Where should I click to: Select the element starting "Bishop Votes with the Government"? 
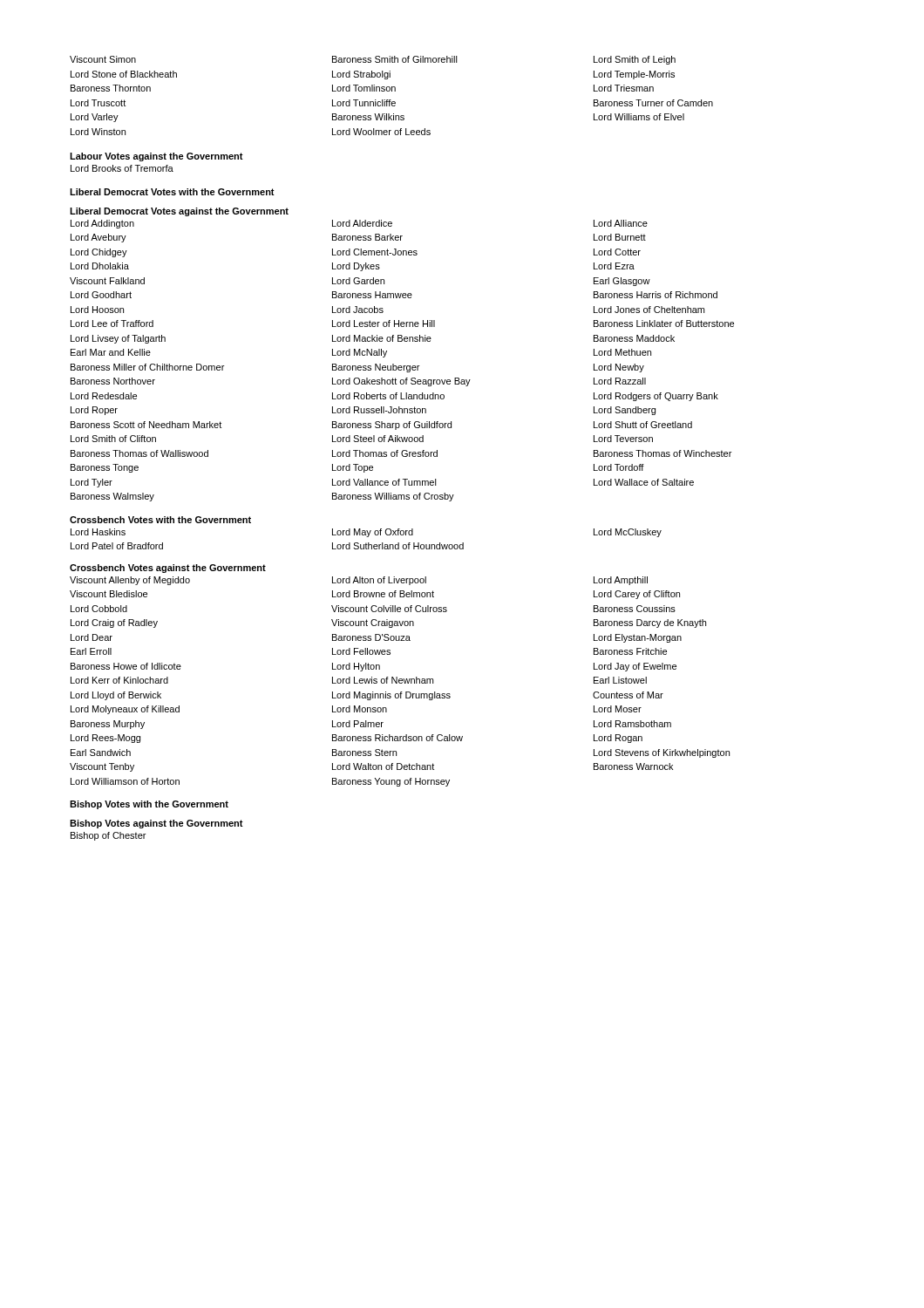[x=149, y=804]
